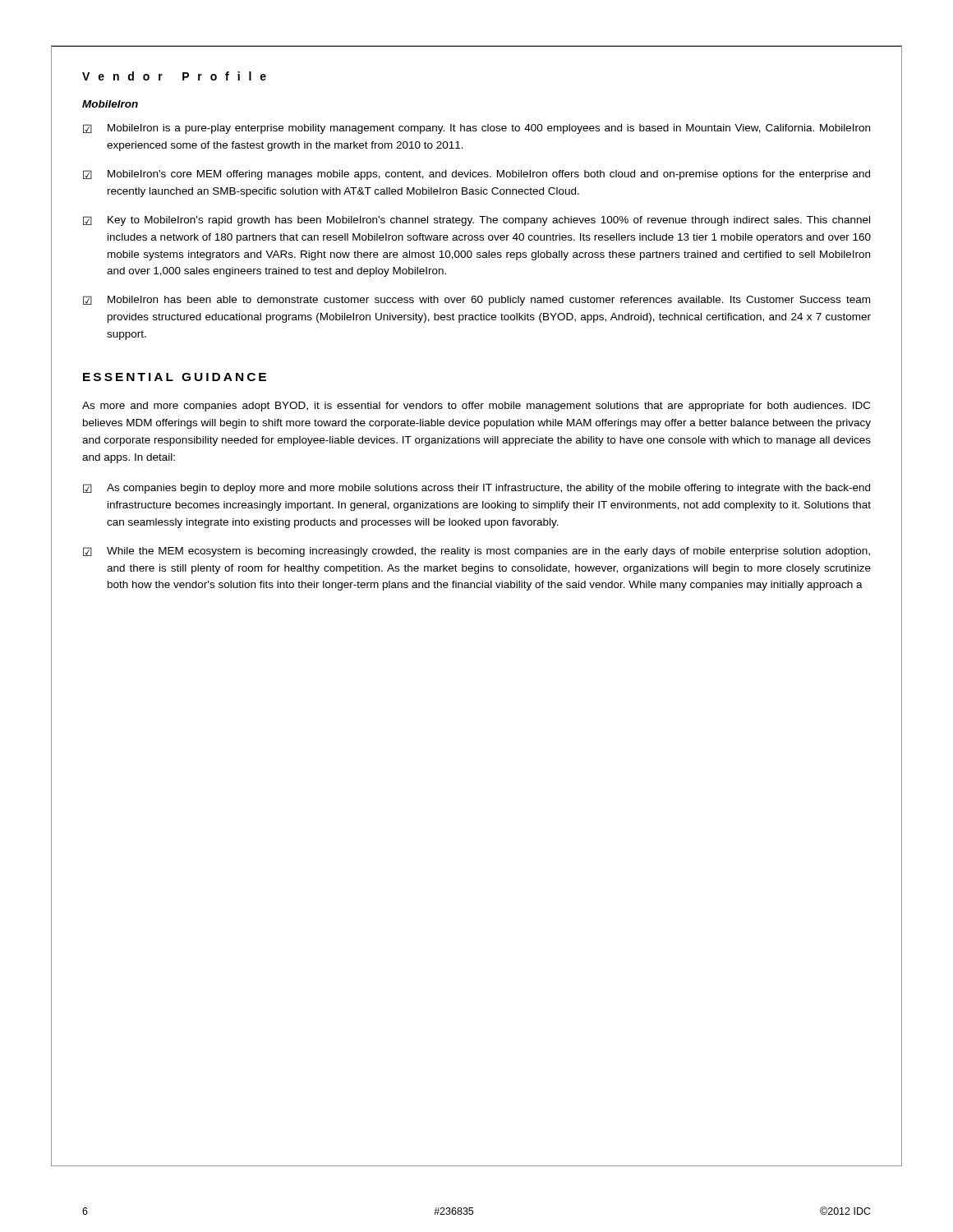953x1232 pixels.
Task: Select the region starting "V e n d o r P r"
Action: point(175,76)
